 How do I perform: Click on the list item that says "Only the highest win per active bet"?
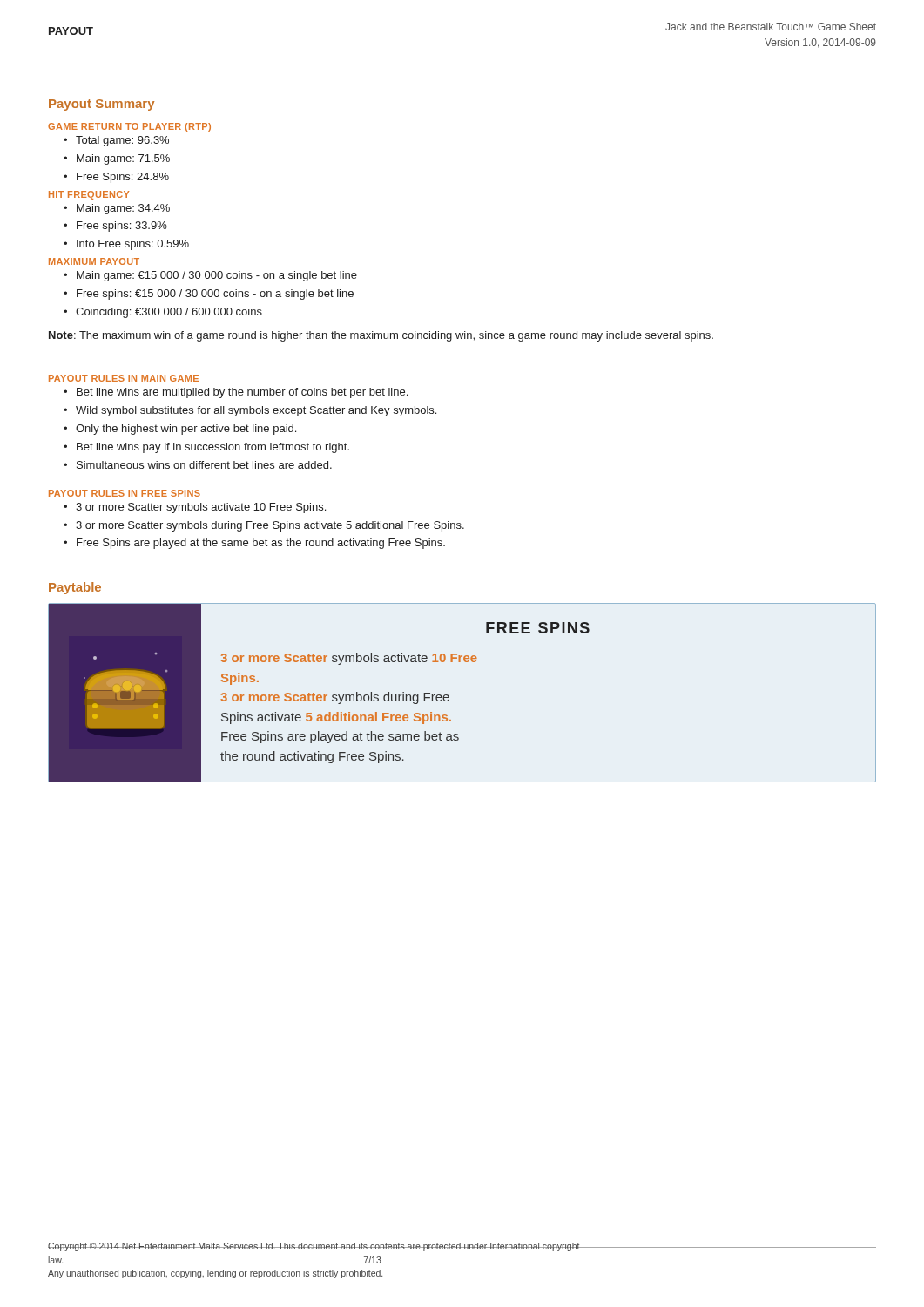180,430
